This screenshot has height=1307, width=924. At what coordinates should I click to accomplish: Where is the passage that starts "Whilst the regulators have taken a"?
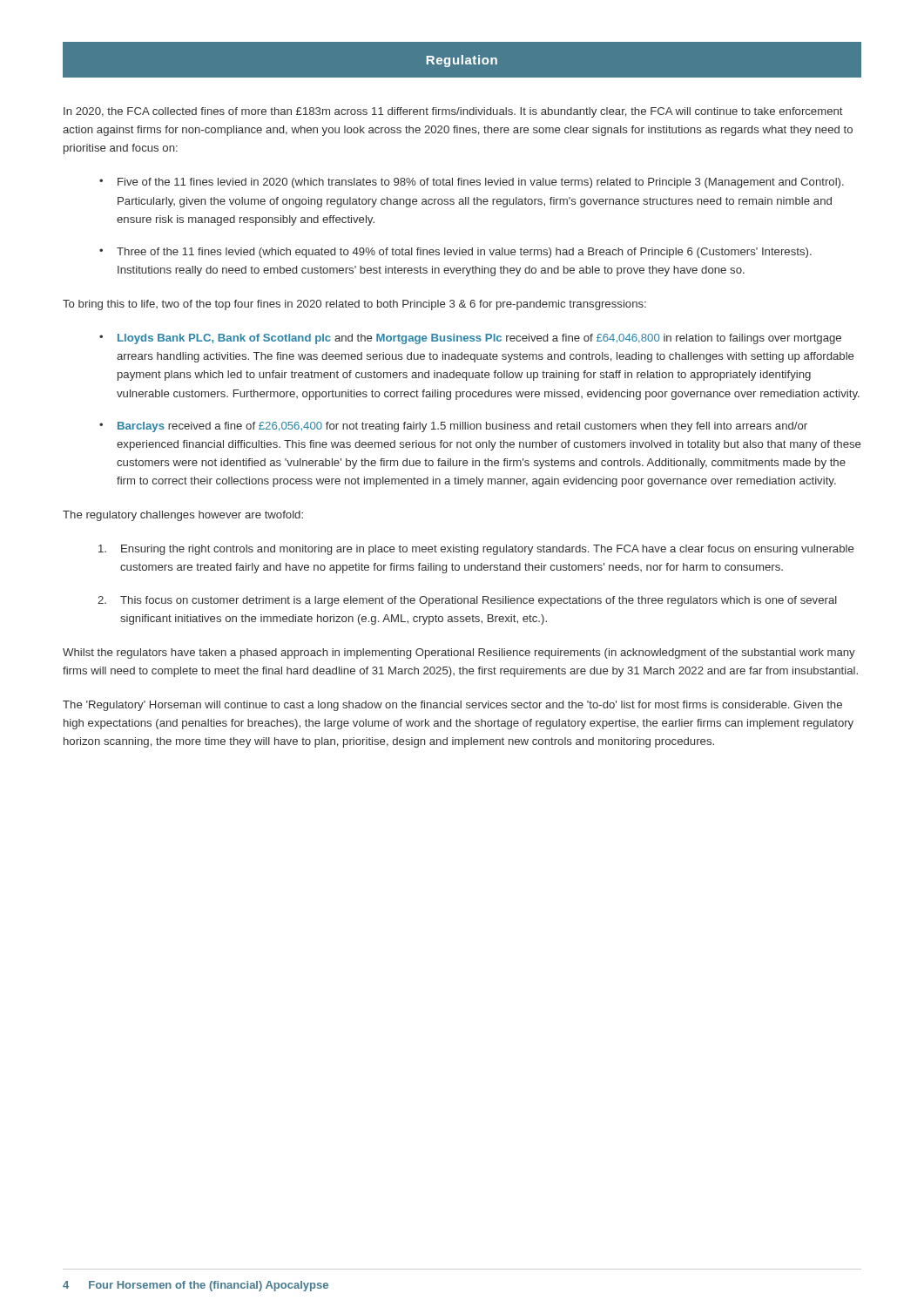(x=462, y=661)
